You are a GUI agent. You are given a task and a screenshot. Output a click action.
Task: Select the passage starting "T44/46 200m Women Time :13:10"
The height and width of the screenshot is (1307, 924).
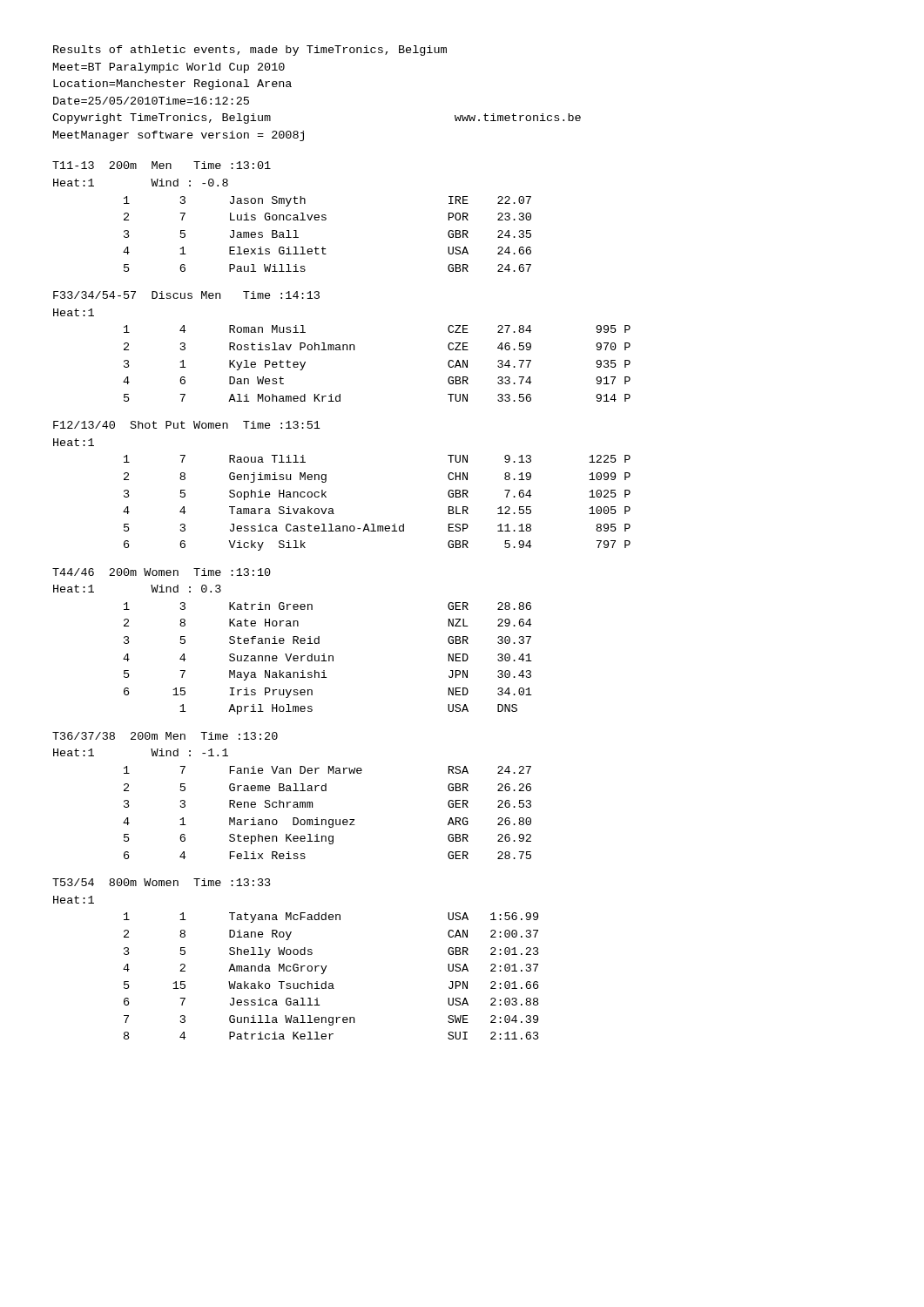click(x=162, y=572)
